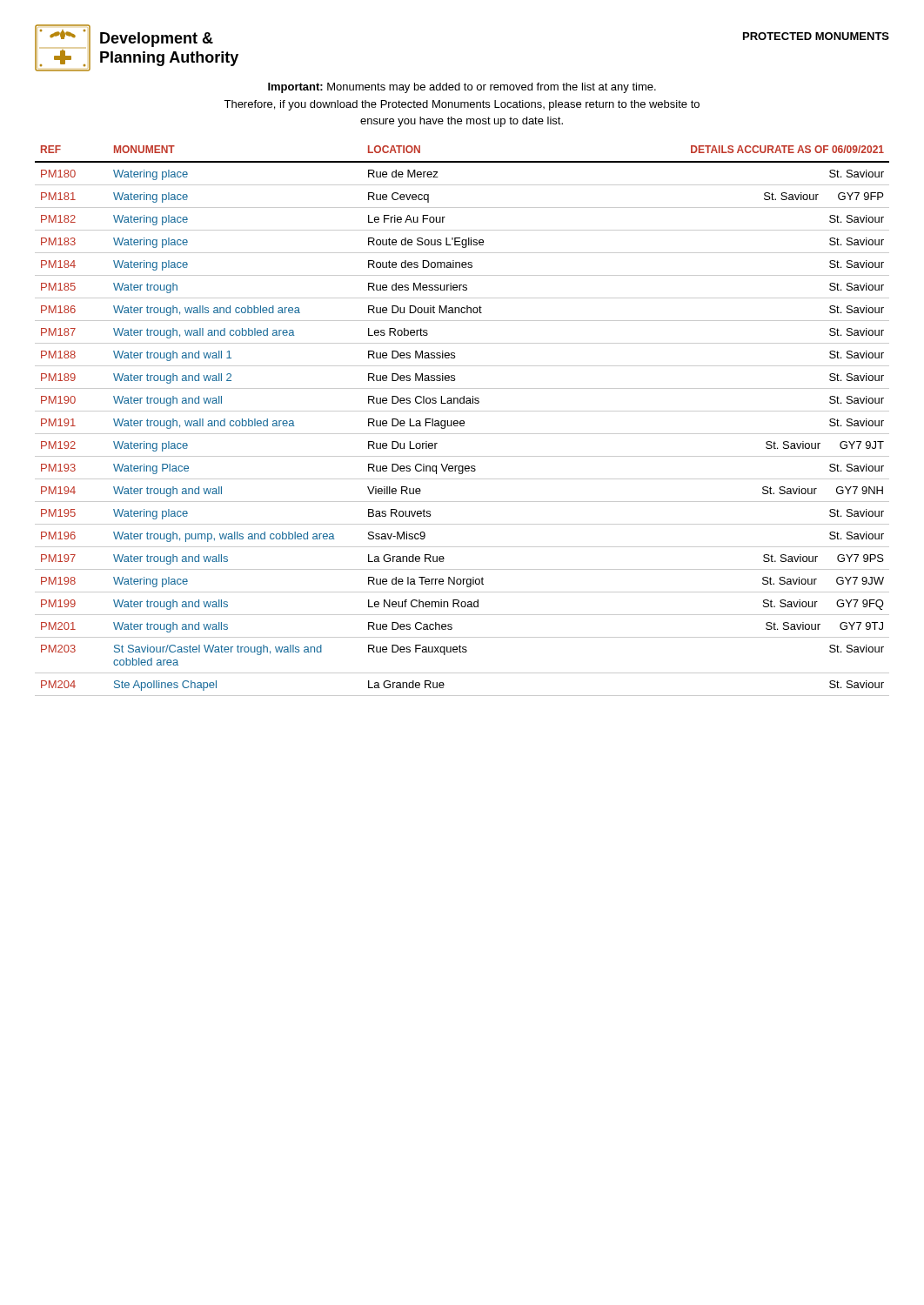Select the table that reads "Water trough and wall 1"

click(x=462, y=418)
